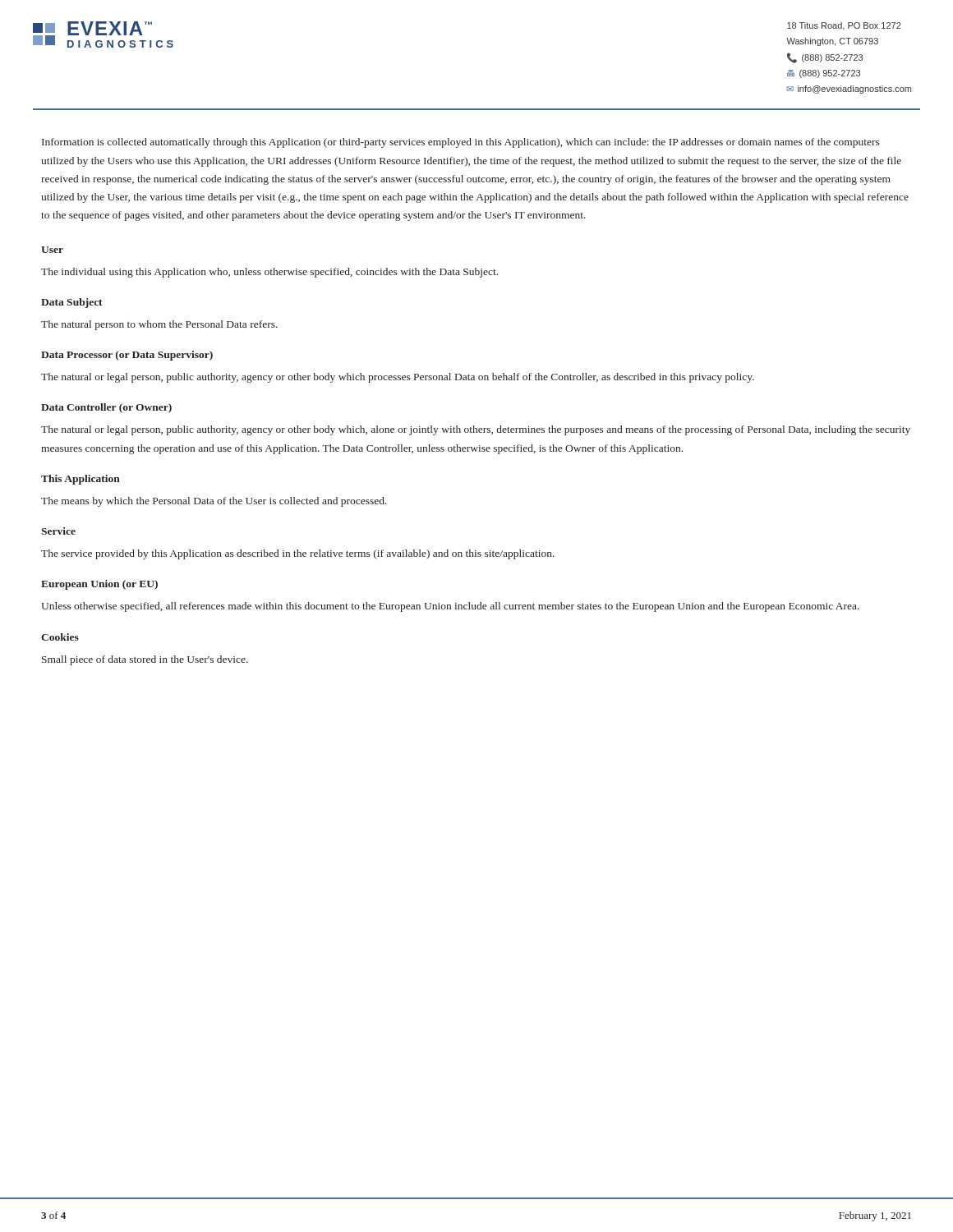The height and width of the screenshot is (1232, 953).
Task: Find the text block containing "The means by which the Personal Data"
Action: [x=214, y=501]
